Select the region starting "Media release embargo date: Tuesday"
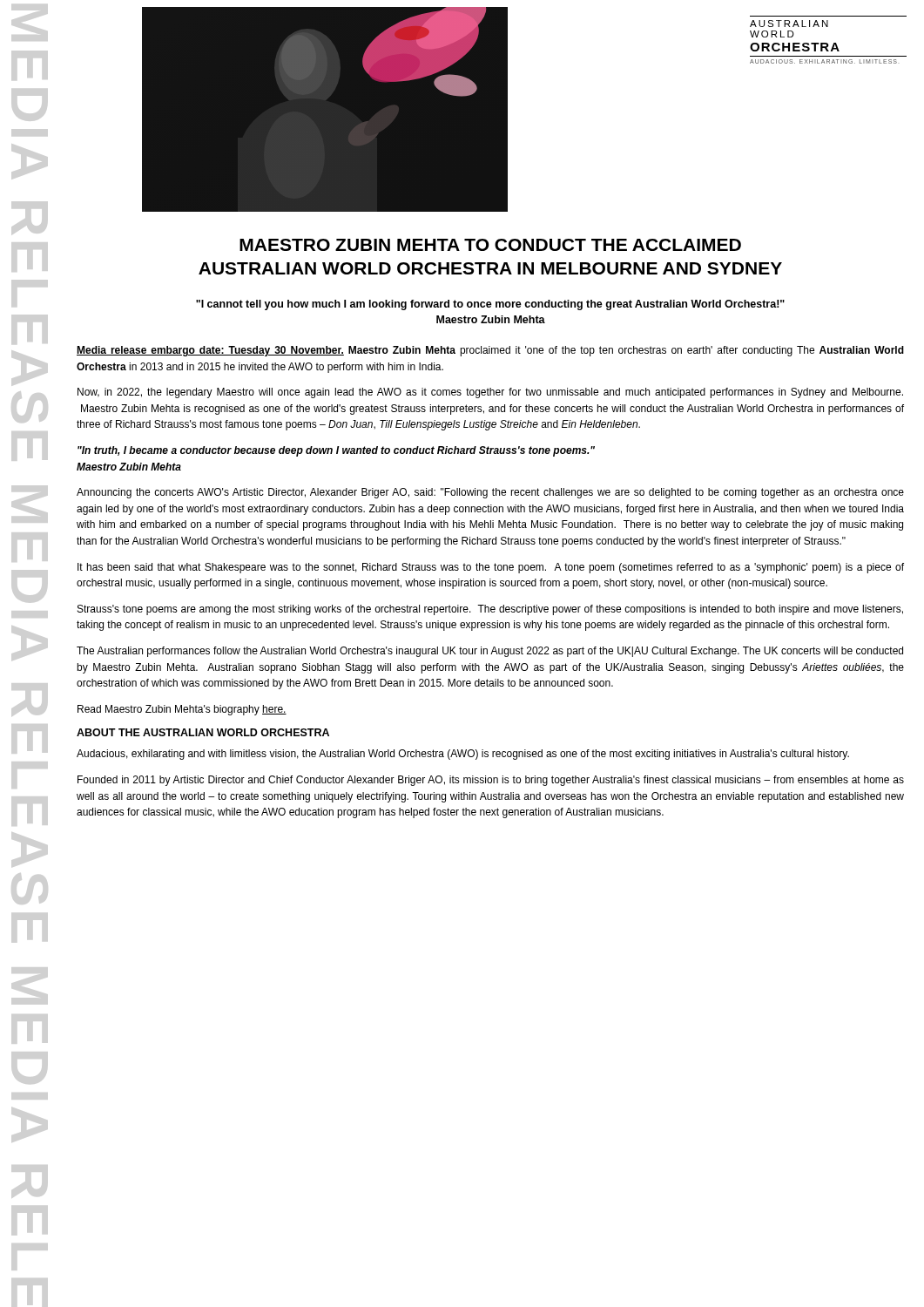The width and height of the screenshot is (924, 1307). [x=490, y=358]
